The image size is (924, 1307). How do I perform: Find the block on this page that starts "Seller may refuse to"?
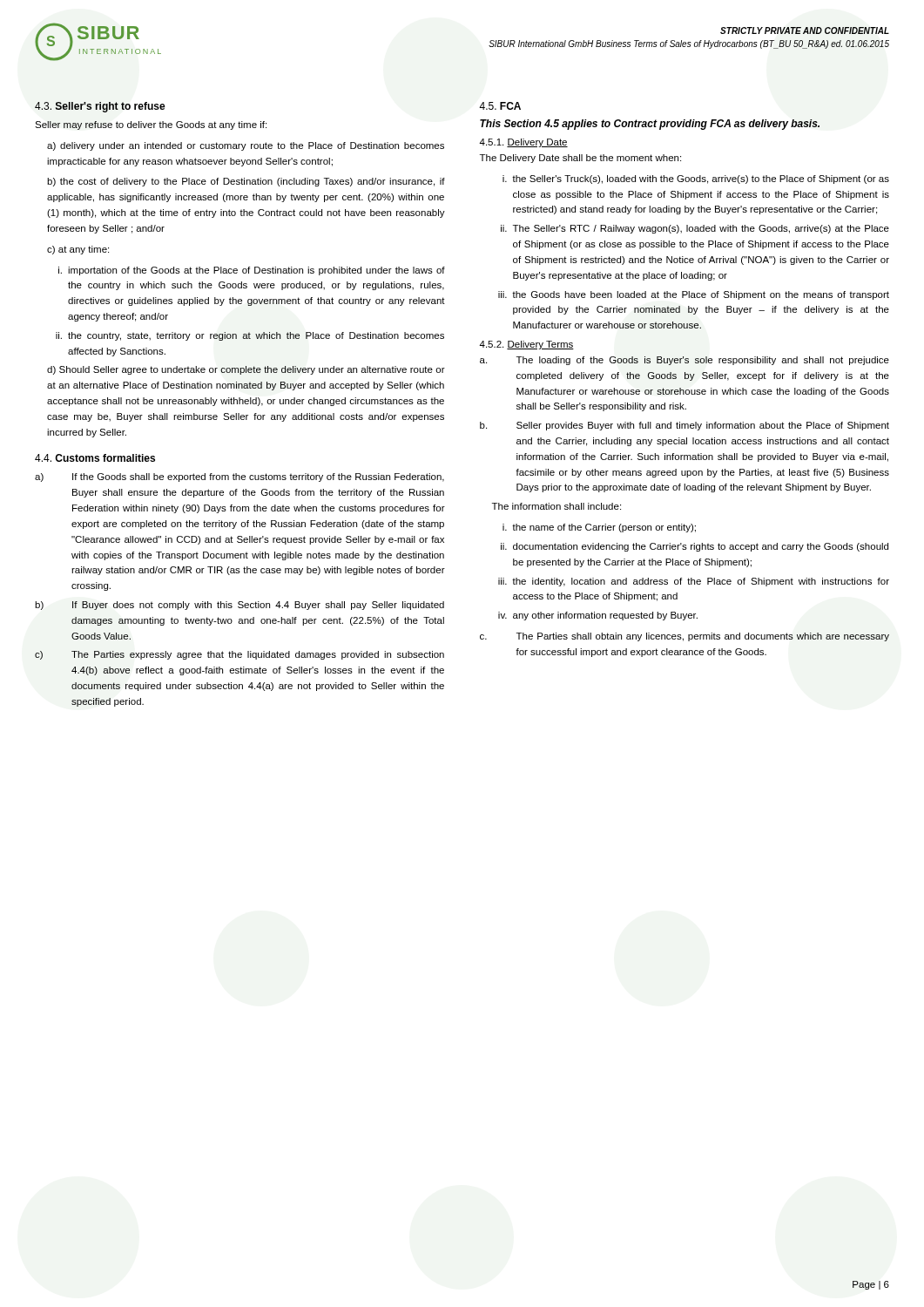(240, 279)
